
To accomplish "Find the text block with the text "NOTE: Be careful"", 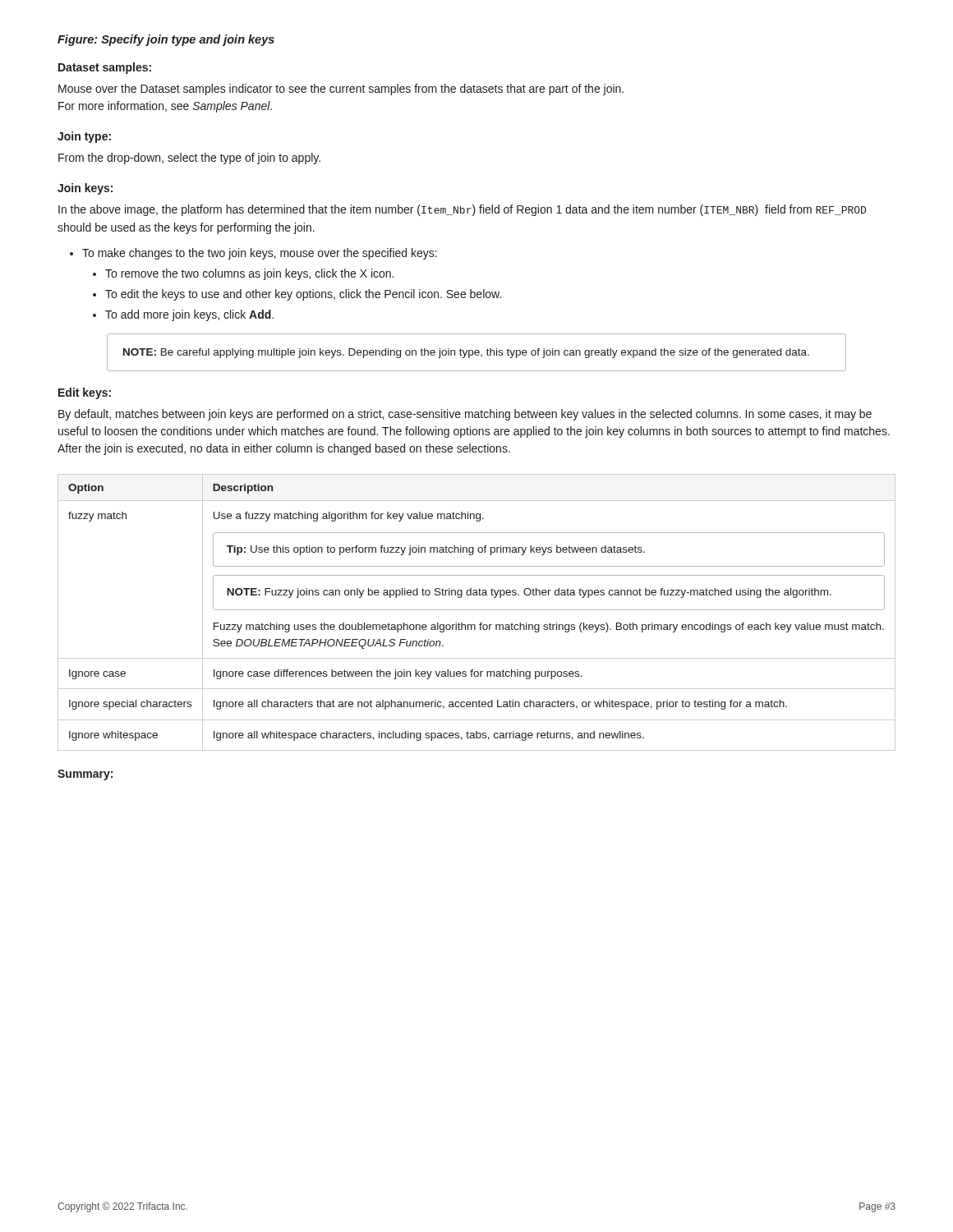I will [x=476, y=352].
